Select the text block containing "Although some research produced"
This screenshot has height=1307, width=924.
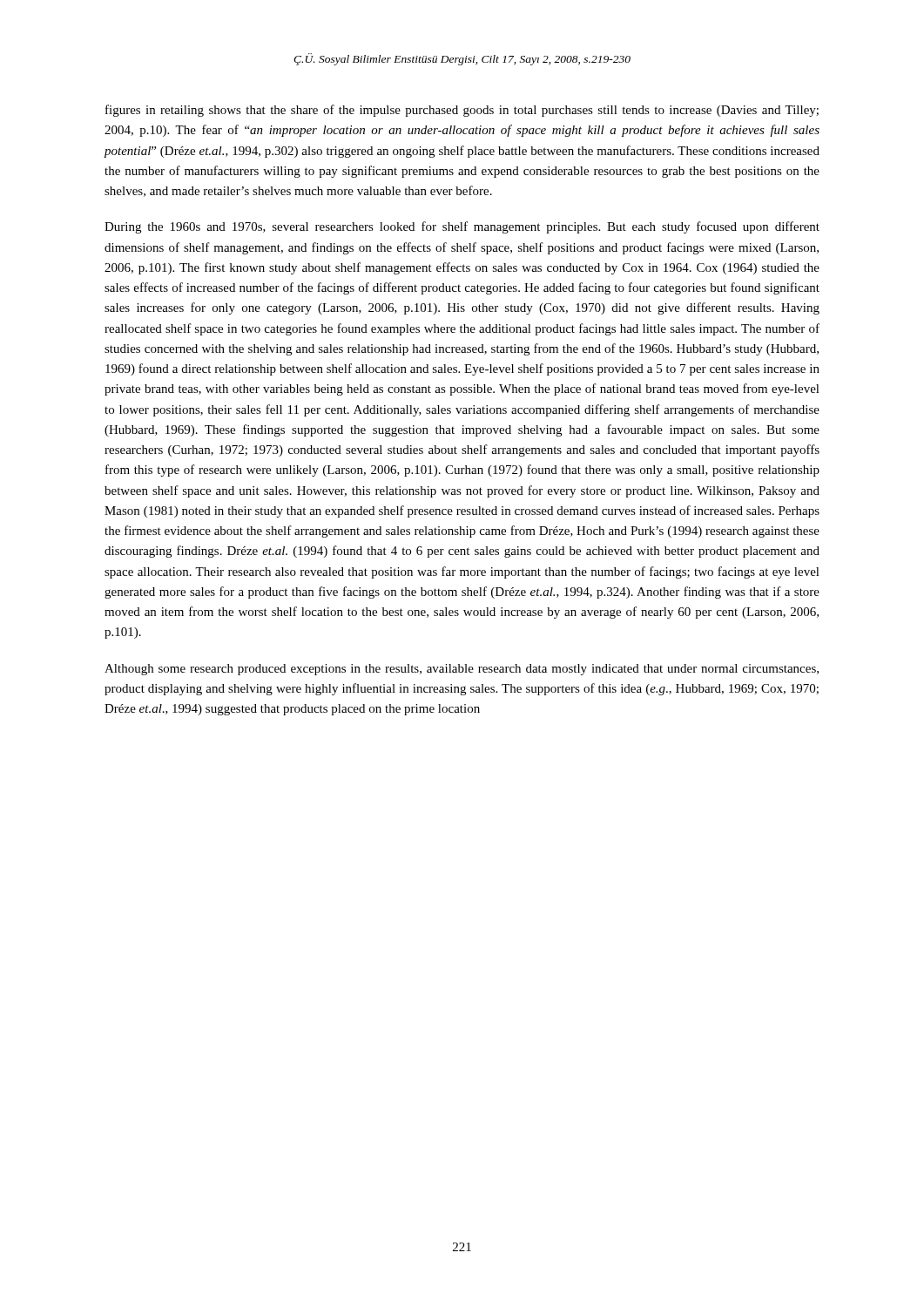[x=462, y=689]
